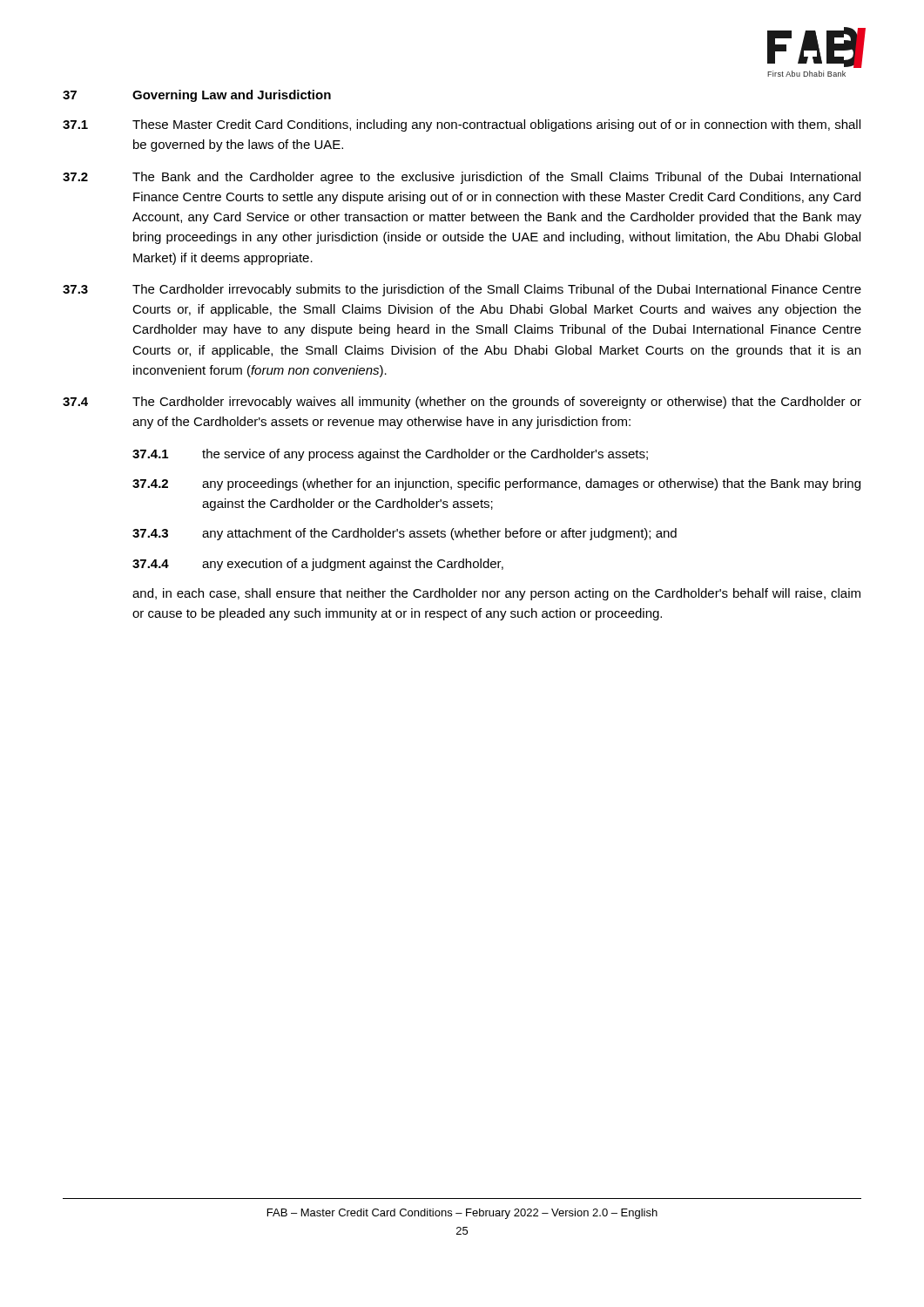Image resolution: width=924 pixels, height=1307 pixels.
Task: Navigate to the element starting "1 These Master Credit Card"
Action: (462, 134)
